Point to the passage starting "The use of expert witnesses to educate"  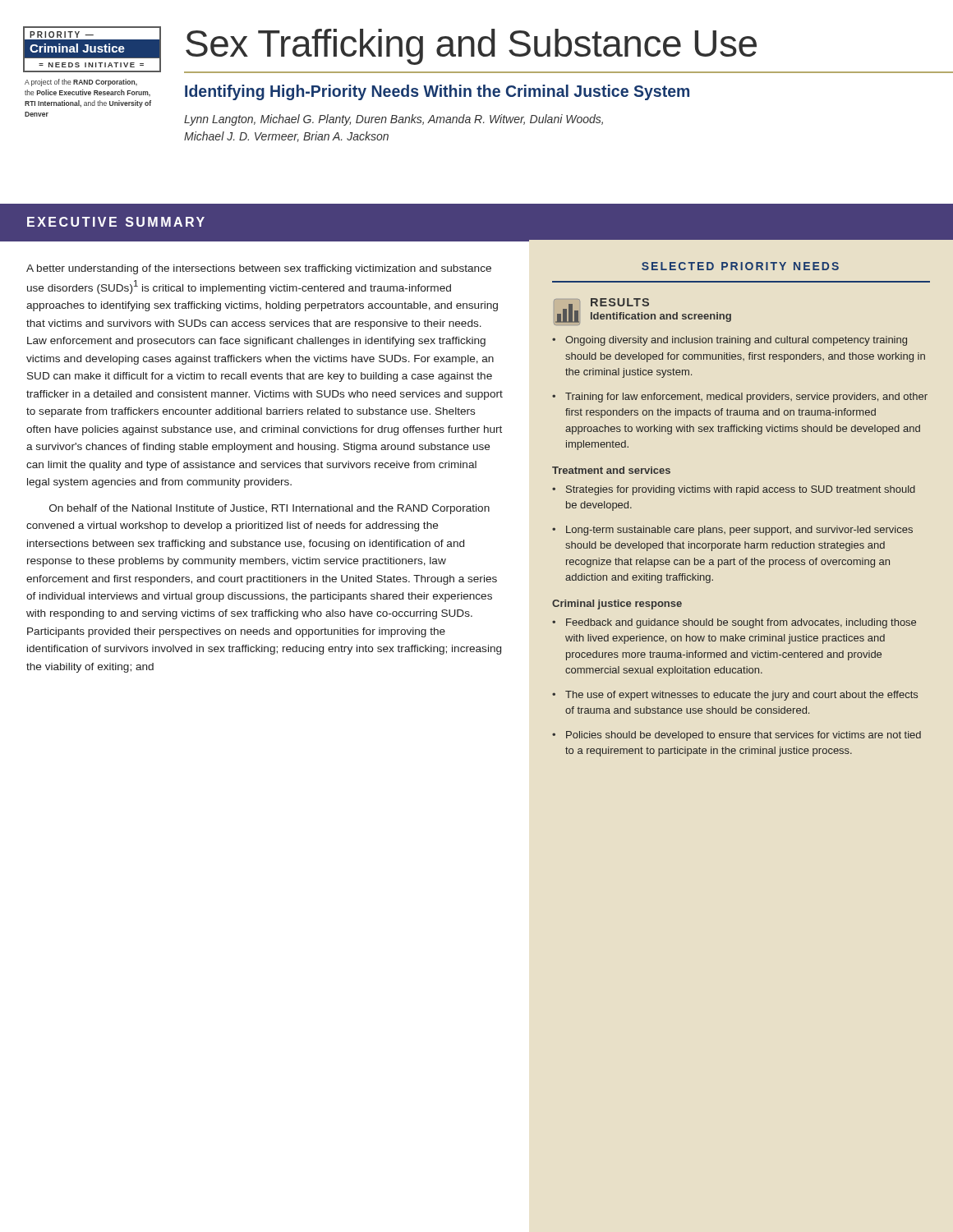742,702
